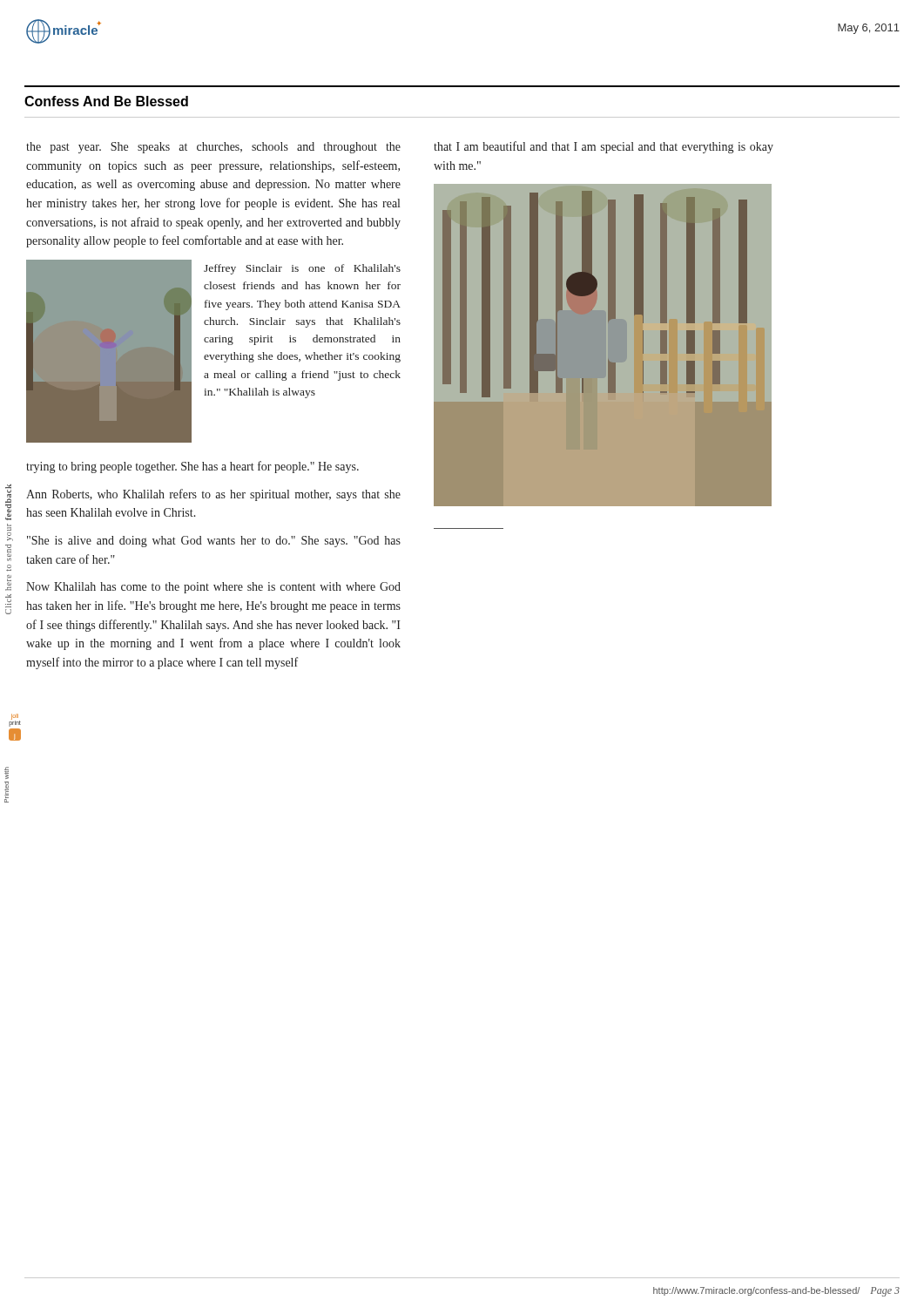Find the passage starting "Ann Roberts, who Khalilah refers"
Image resolution: width=924 pixels, height=1307 pixels.
[213, 504]
